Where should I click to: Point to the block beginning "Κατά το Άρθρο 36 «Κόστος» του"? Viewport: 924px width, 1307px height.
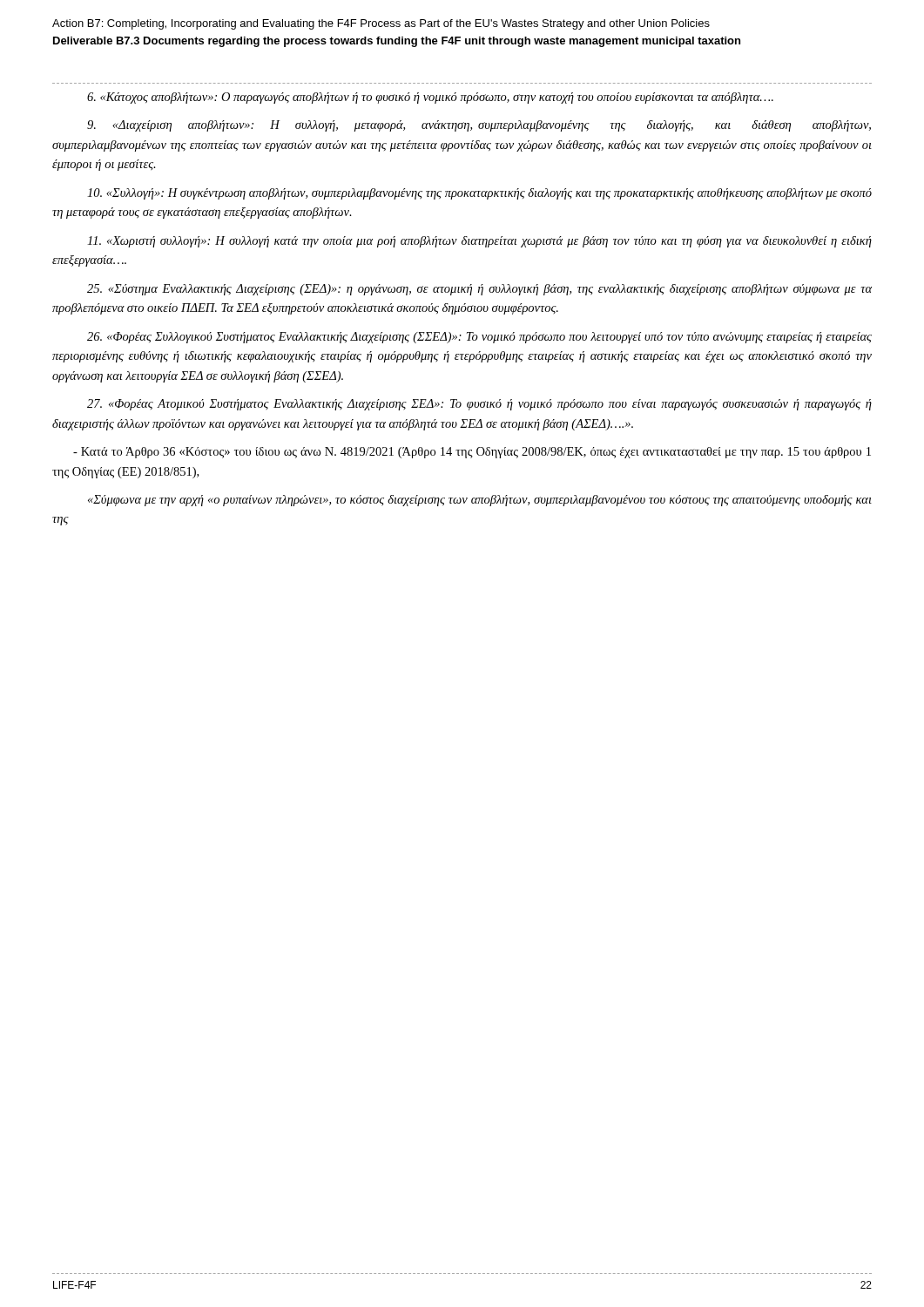tap(462, 461)
